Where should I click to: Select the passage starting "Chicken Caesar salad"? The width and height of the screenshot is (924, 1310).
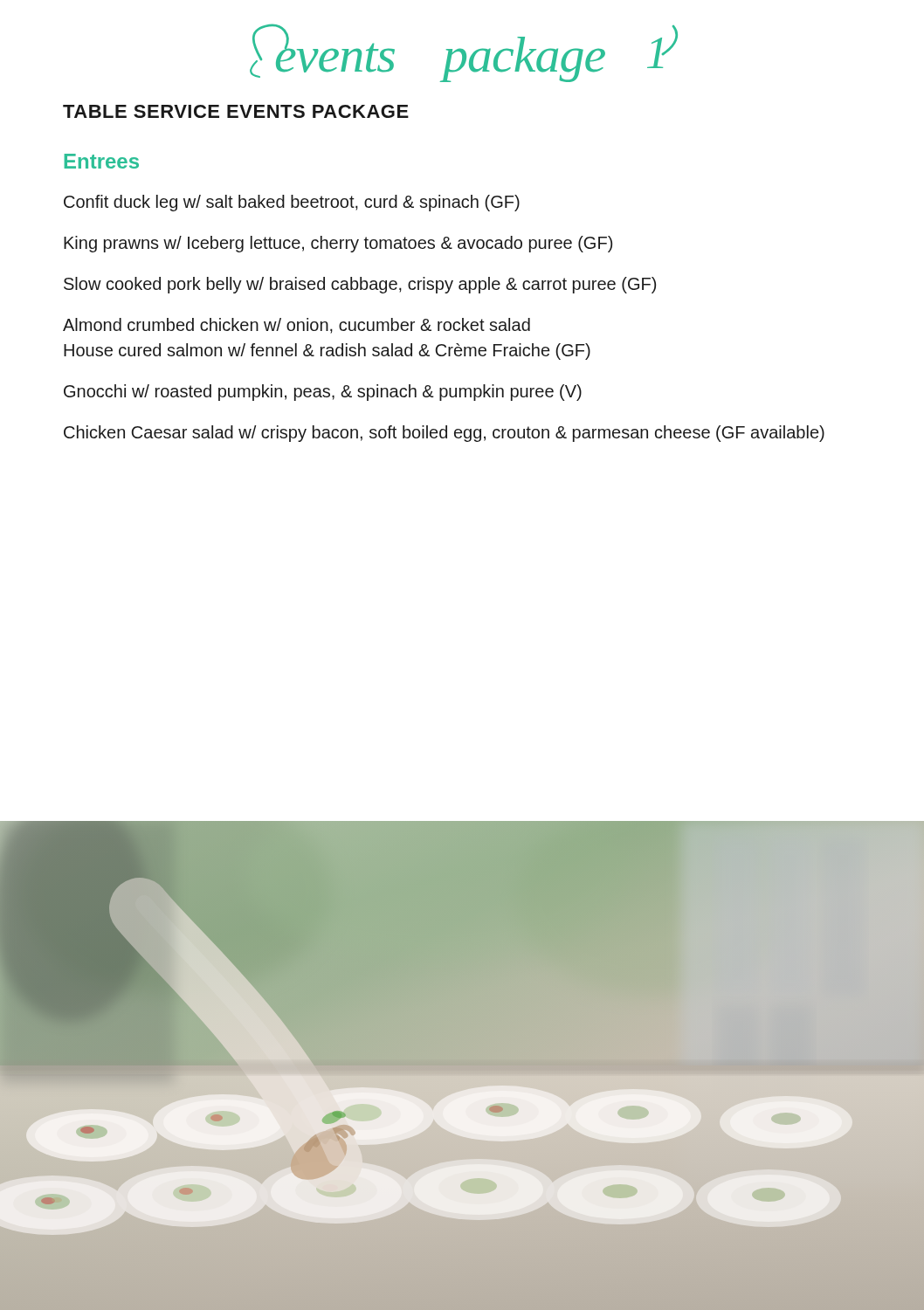tap(444, 432)
